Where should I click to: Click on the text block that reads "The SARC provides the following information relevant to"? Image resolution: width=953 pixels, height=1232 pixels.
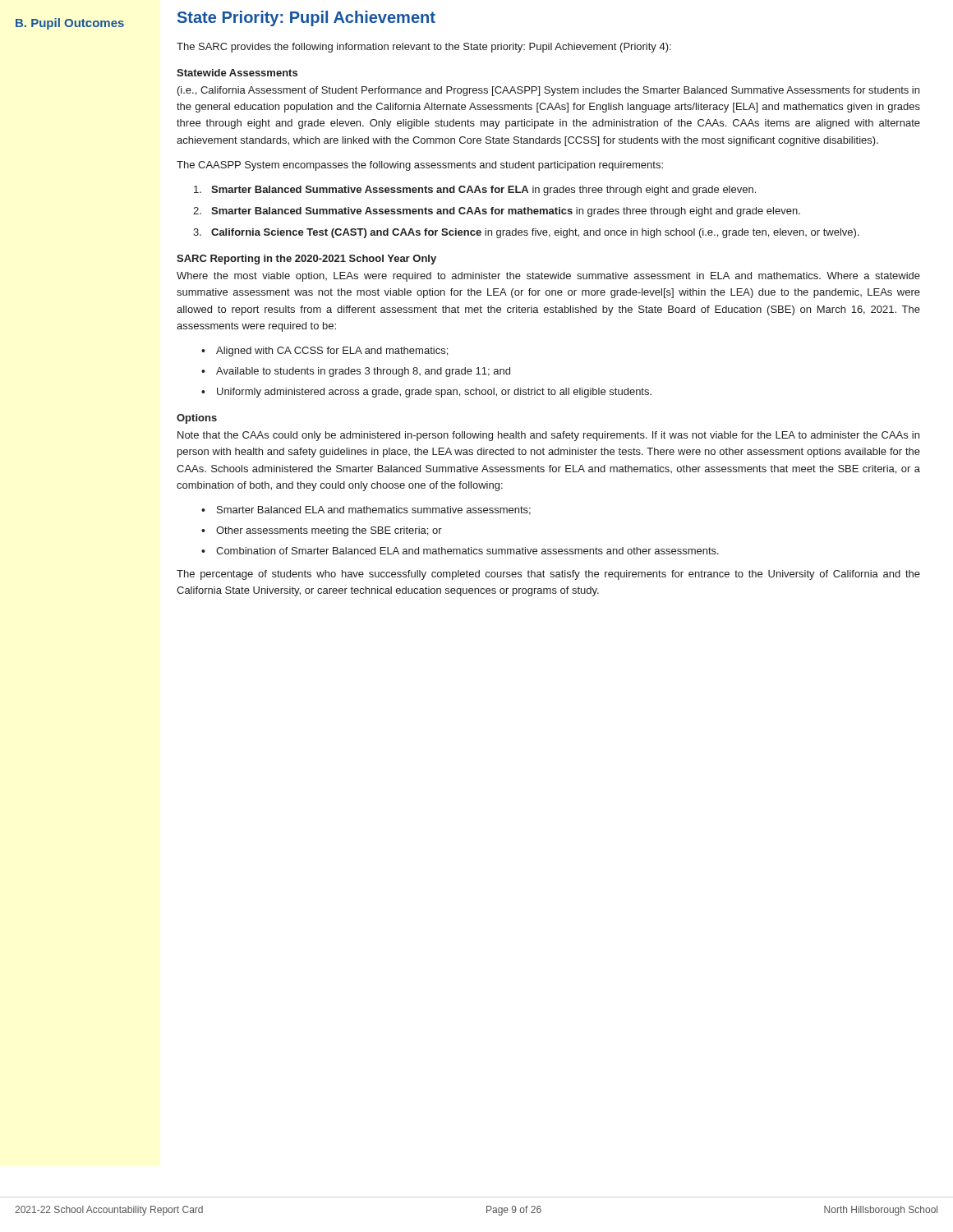pyautogui.click(x=424, y=46)
